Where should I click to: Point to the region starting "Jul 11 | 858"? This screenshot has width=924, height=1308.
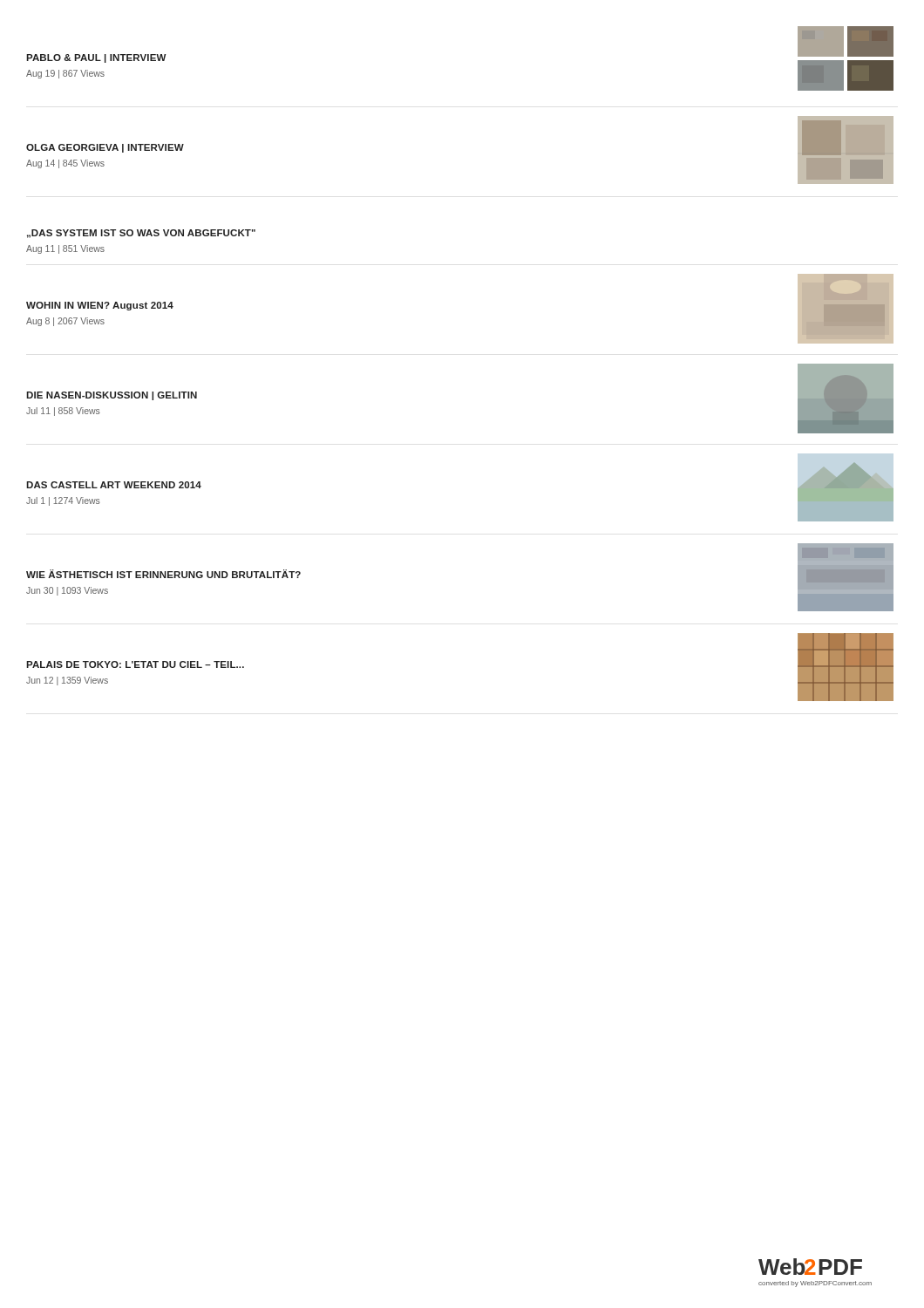tap(63, 411)
